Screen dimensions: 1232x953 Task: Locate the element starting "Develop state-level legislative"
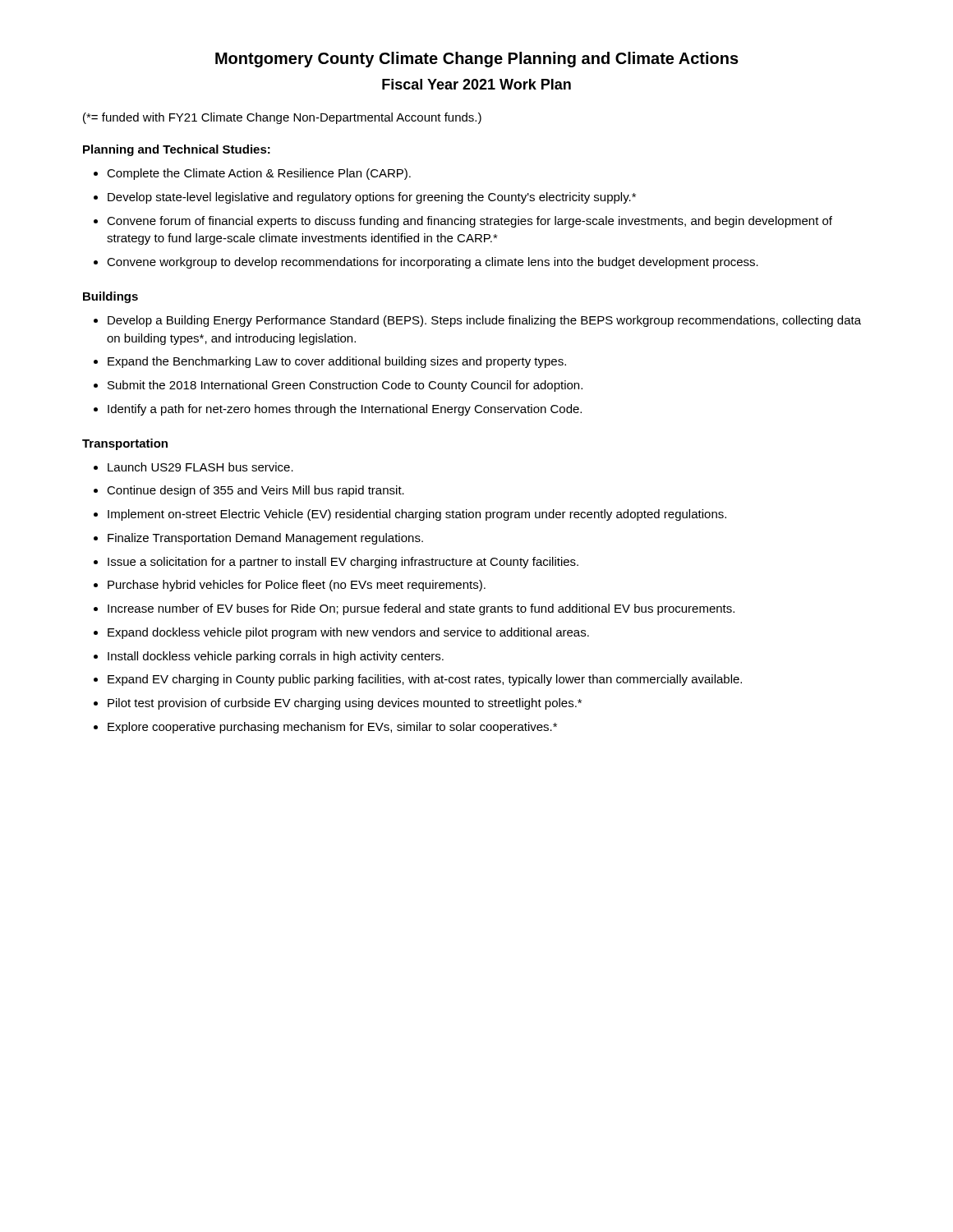pyautogui.click(x=372, y=197)
